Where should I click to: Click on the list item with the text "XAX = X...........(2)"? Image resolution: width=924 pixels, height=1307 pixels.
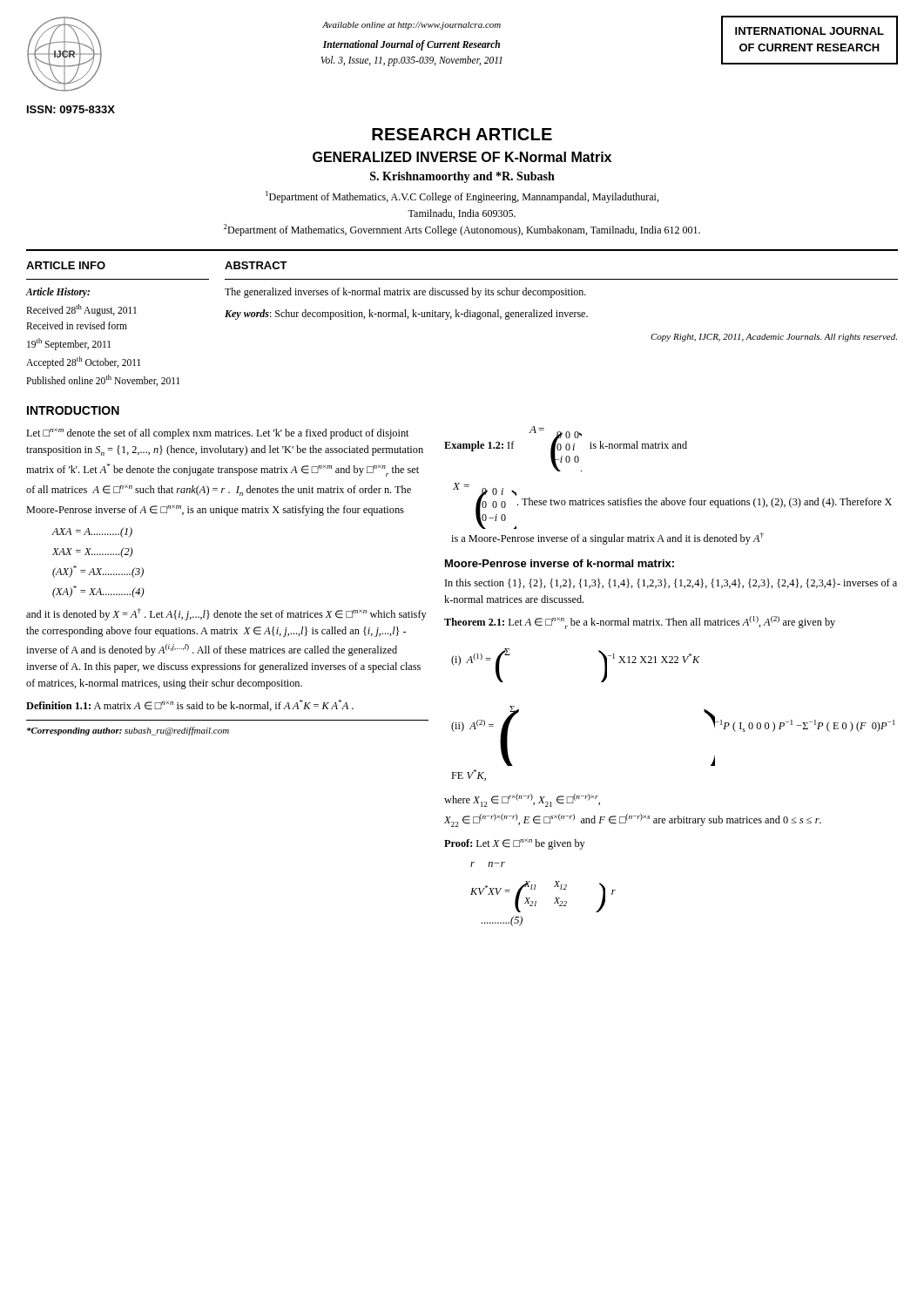point(93,551)
